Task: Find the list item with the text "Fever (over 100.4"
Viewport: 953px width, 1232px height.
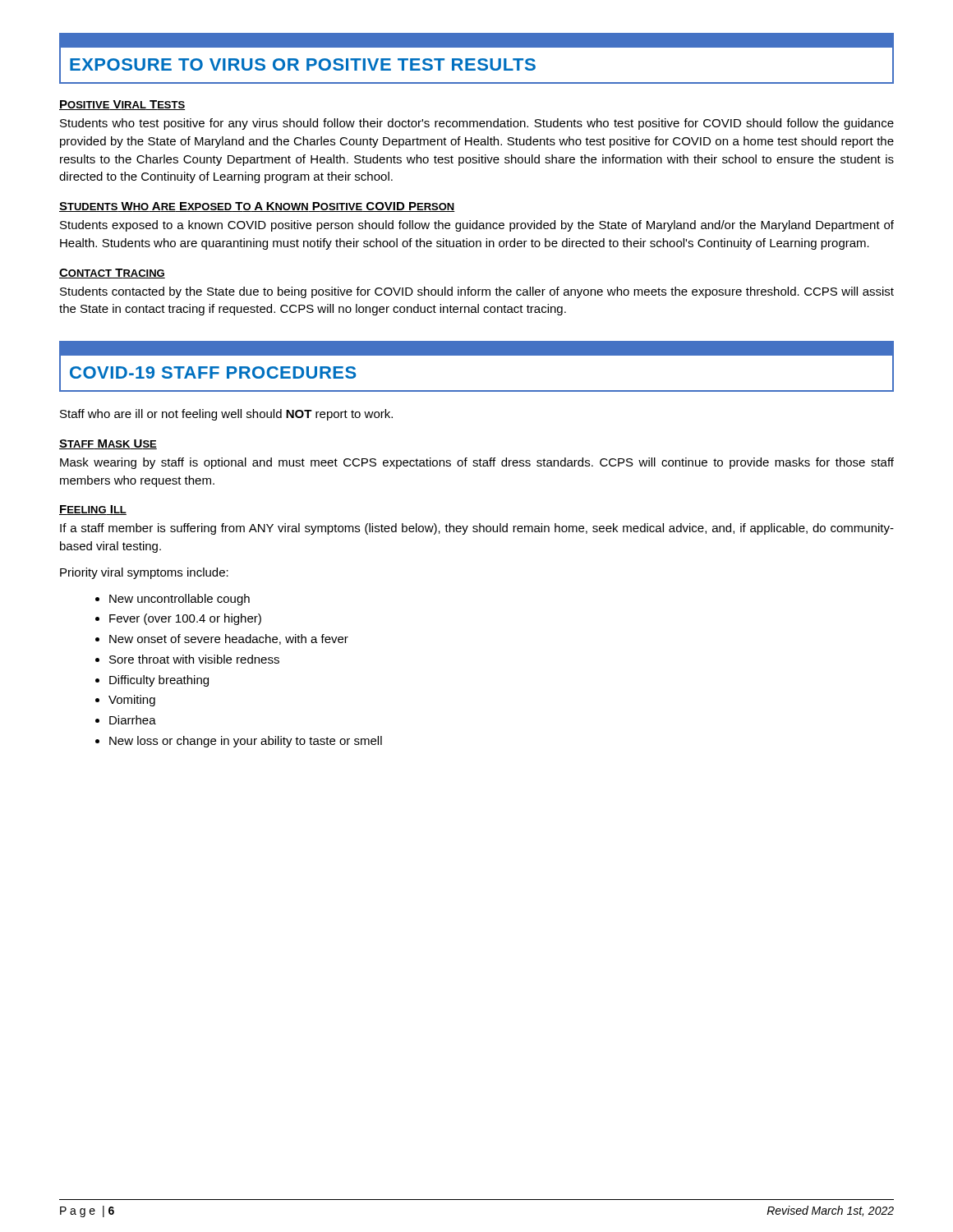Action: tap(185, 618)
